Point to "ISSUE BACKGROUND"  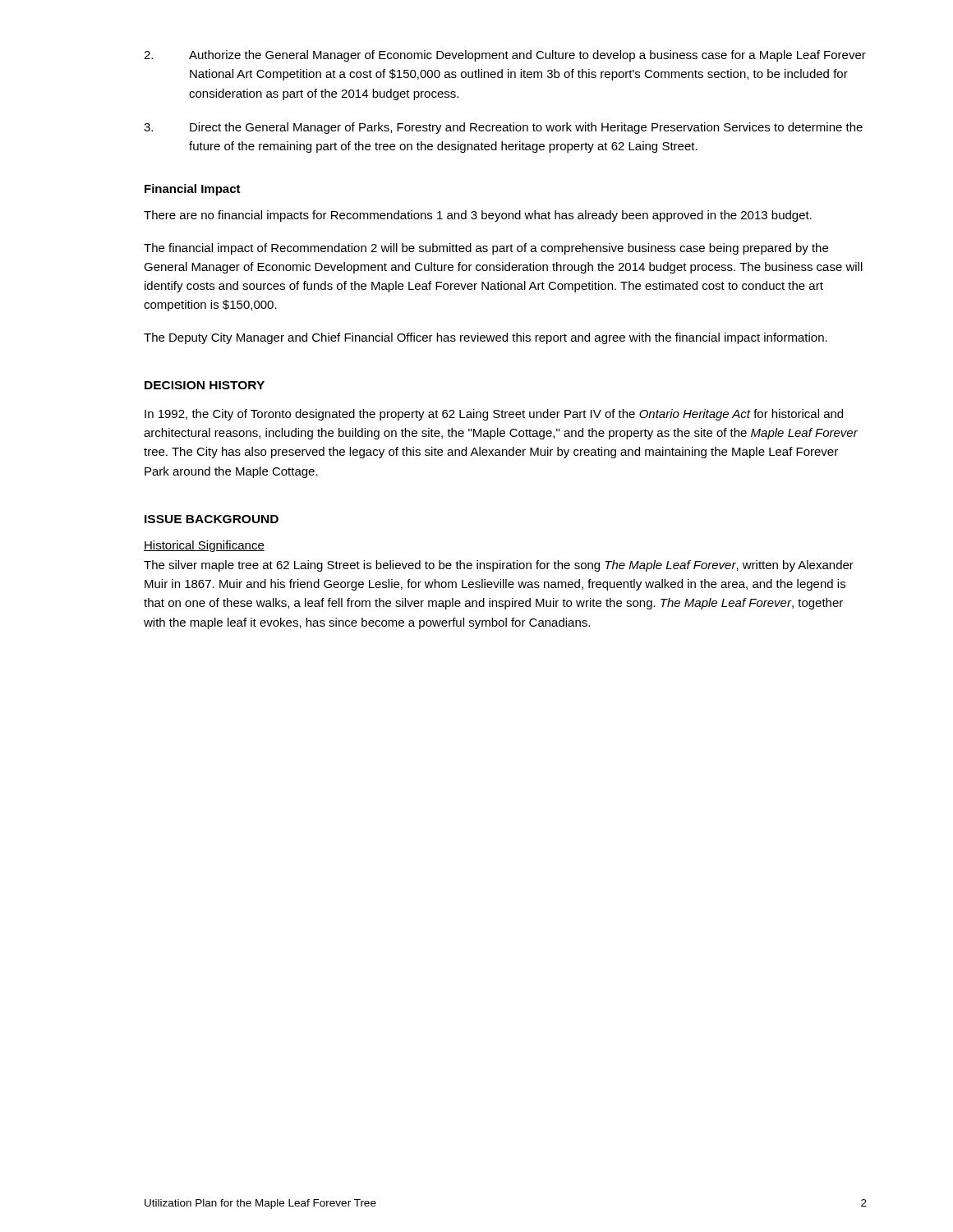point(211,518)
